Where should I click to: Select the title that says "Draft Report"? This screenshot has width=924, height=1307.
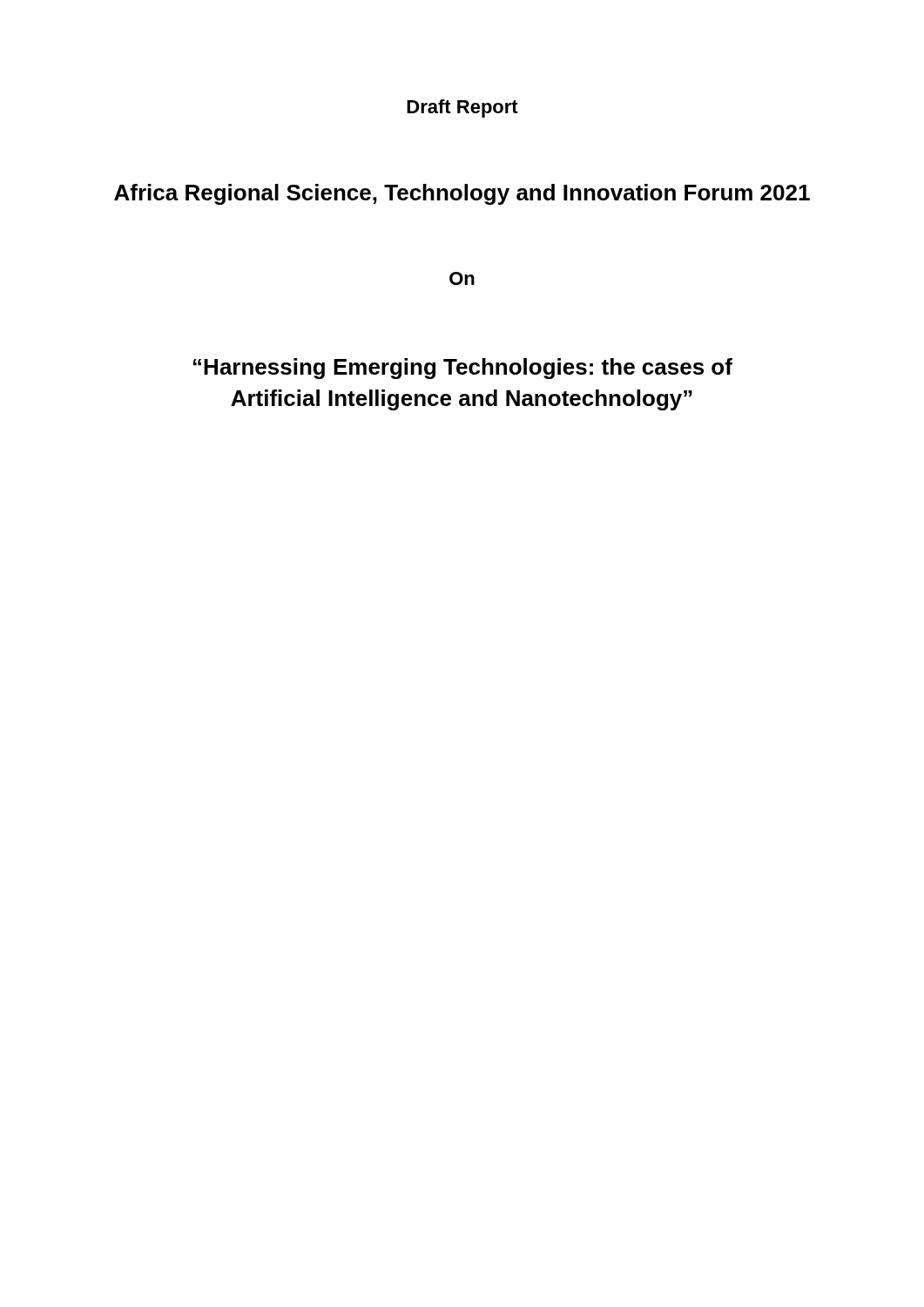coord(462,107)
